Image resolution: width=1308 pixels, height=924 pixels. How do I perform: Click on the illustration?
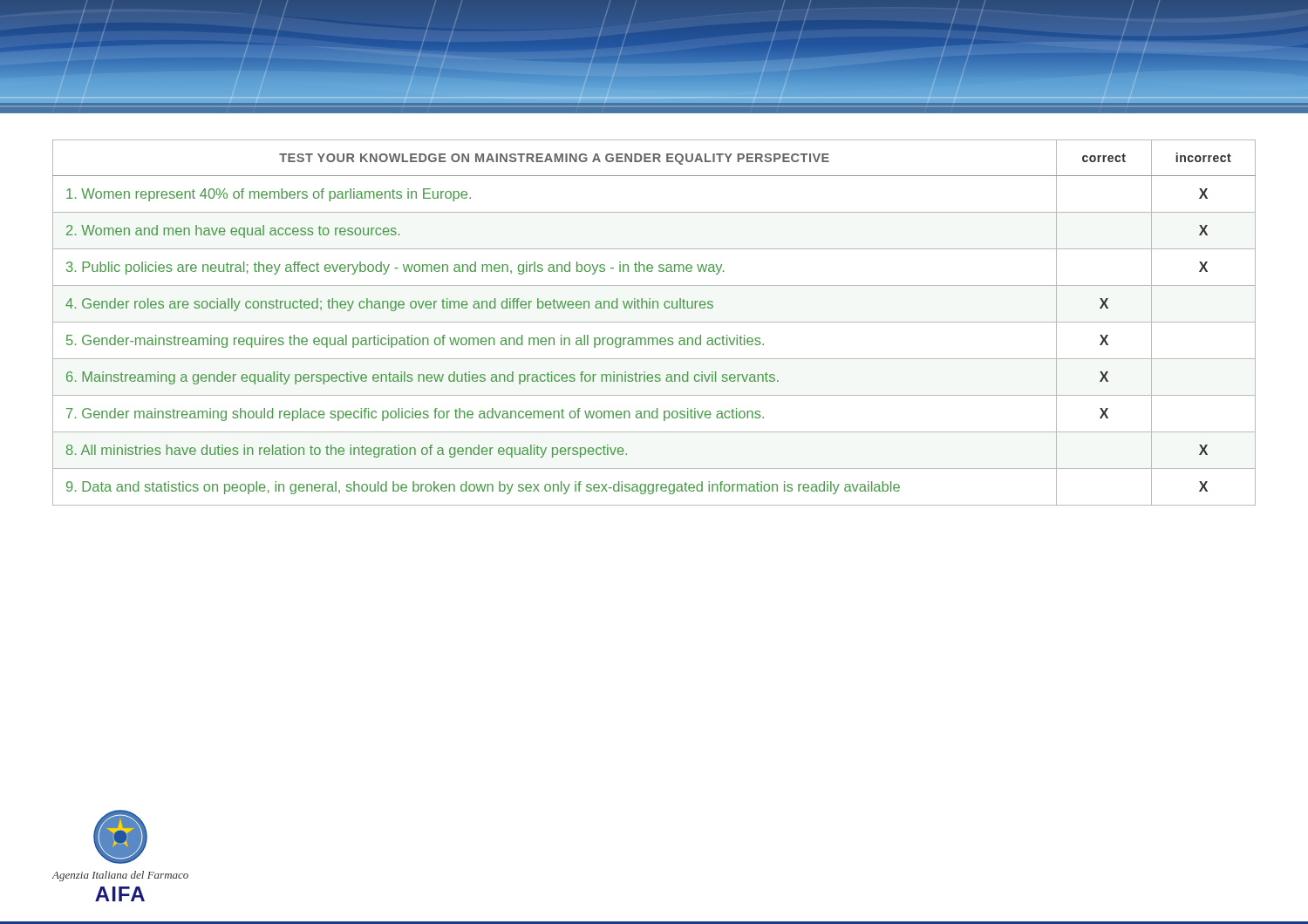tap(654, 57)
